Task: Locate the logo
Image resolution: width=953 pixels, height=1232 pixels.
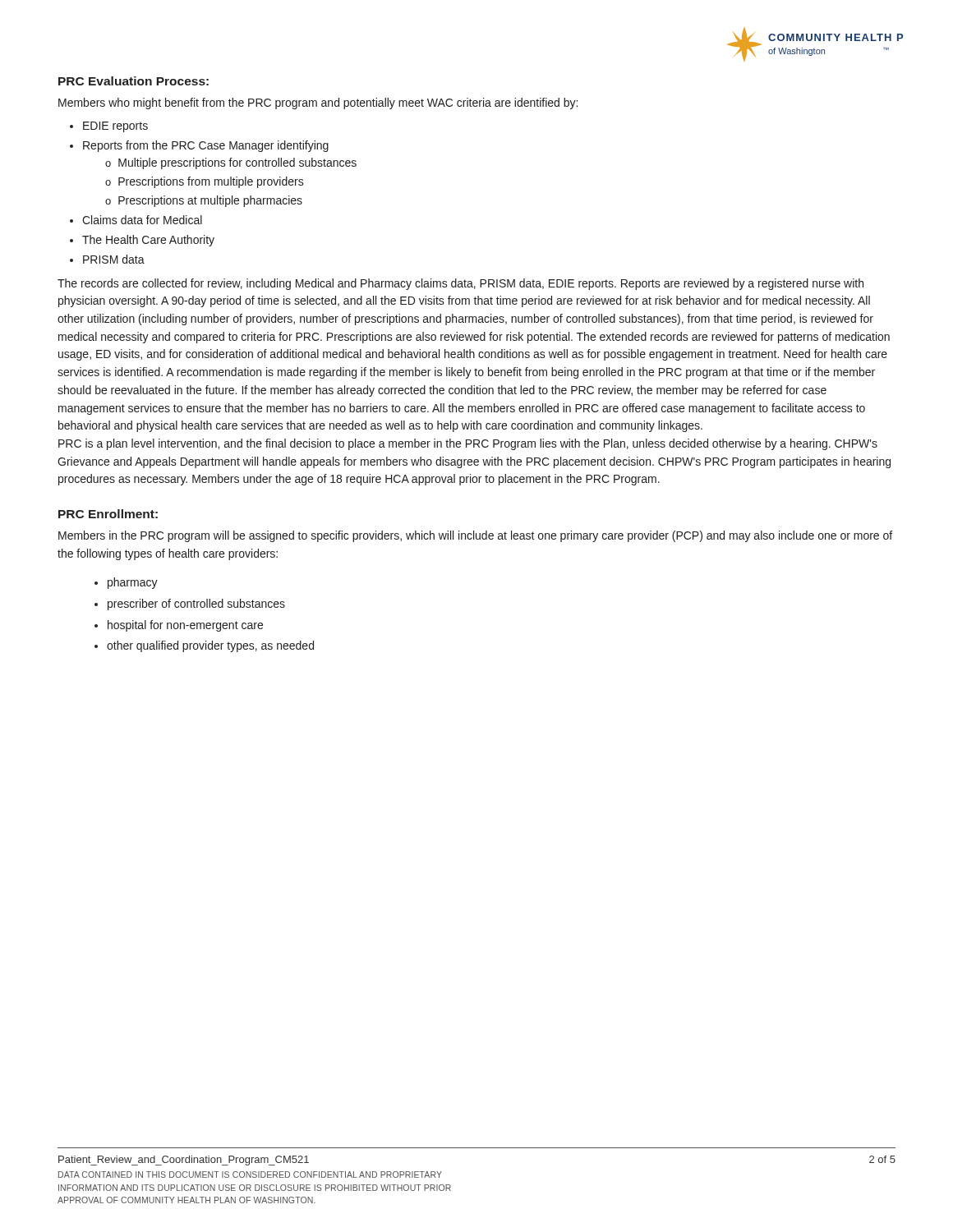Action: (x=813, y=45)
